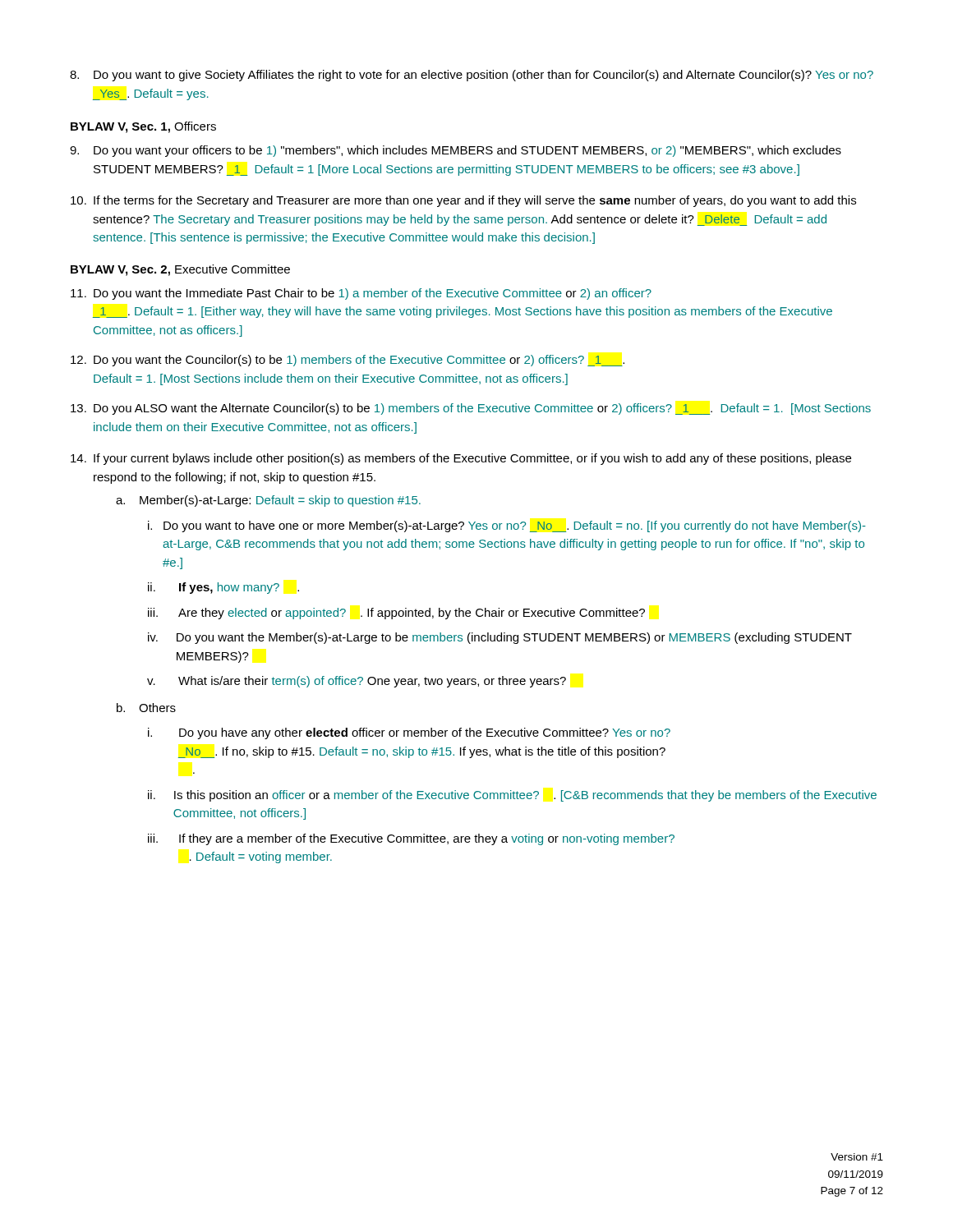Locate the list item containing "8. Do you want to give"

tap(474, 84)
